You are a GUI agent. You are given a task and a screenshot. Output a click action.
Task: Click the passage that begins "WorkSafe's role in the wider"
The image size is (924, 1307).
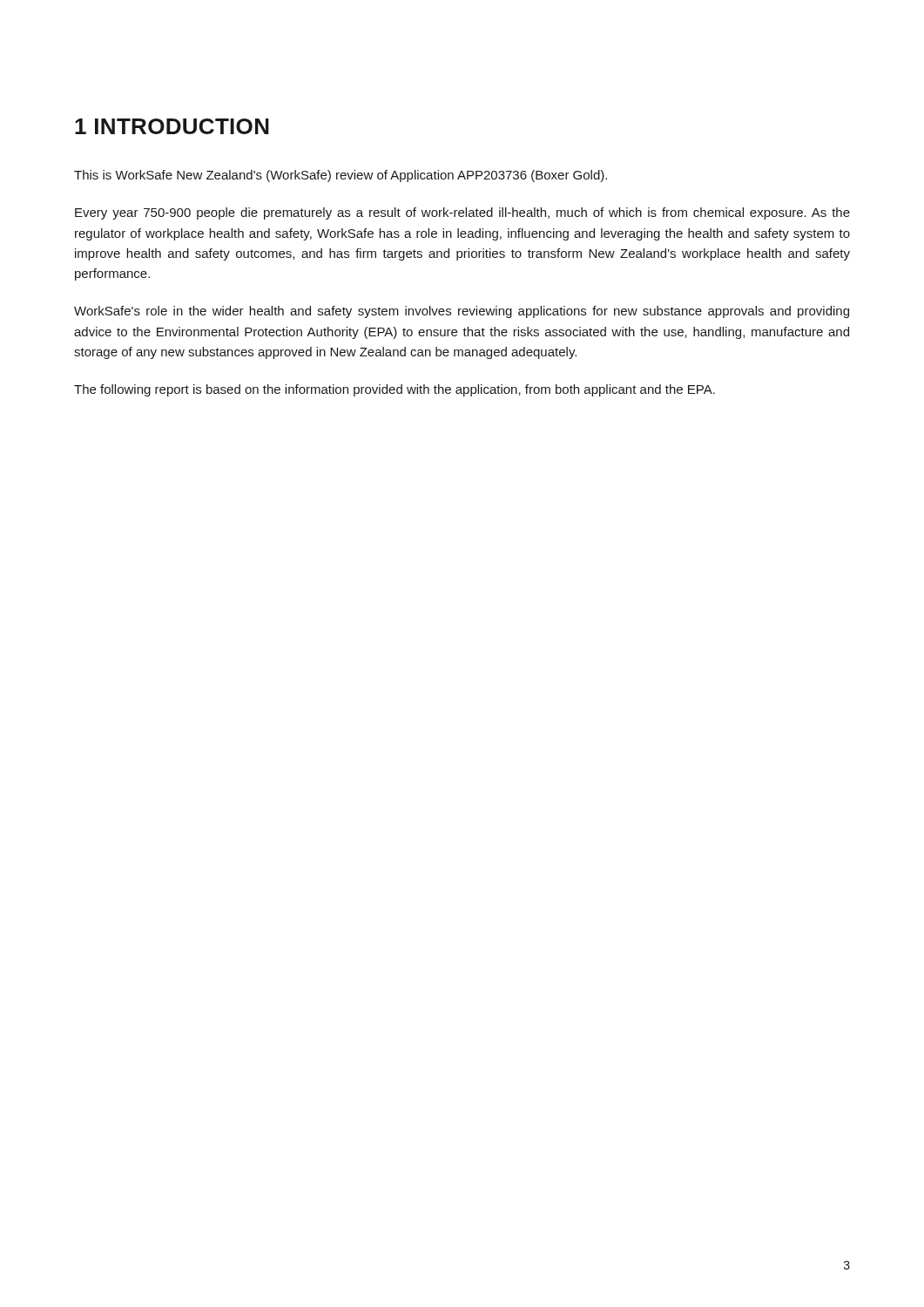pyautogui.click(x=462, y=331)
